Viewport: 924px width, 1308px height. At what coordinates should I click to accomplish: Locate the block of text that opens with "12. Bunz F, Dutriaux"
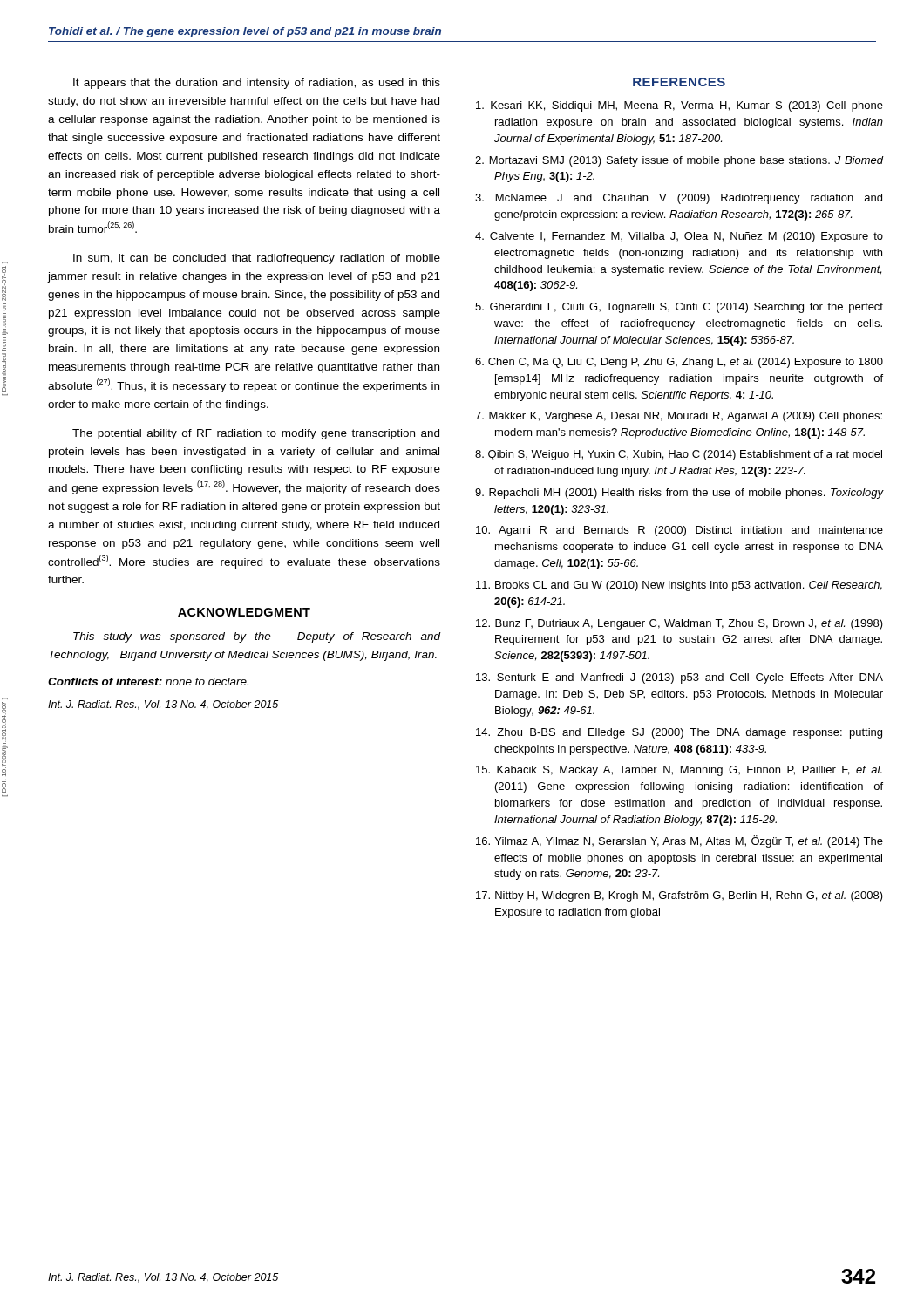pos(679,639)
